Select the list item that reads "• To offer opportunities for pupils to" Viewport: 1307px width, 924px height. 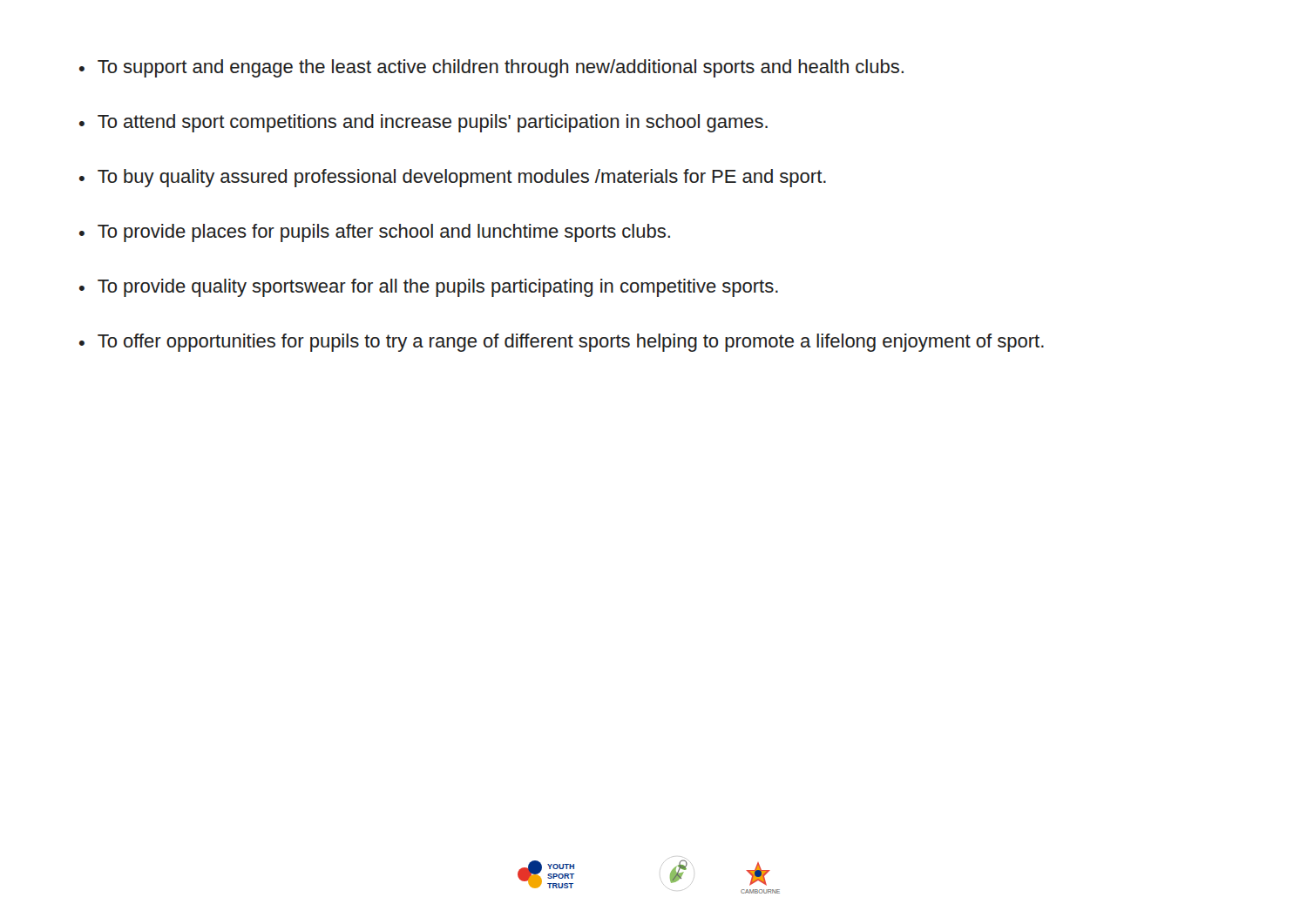[x=562, y=342]
